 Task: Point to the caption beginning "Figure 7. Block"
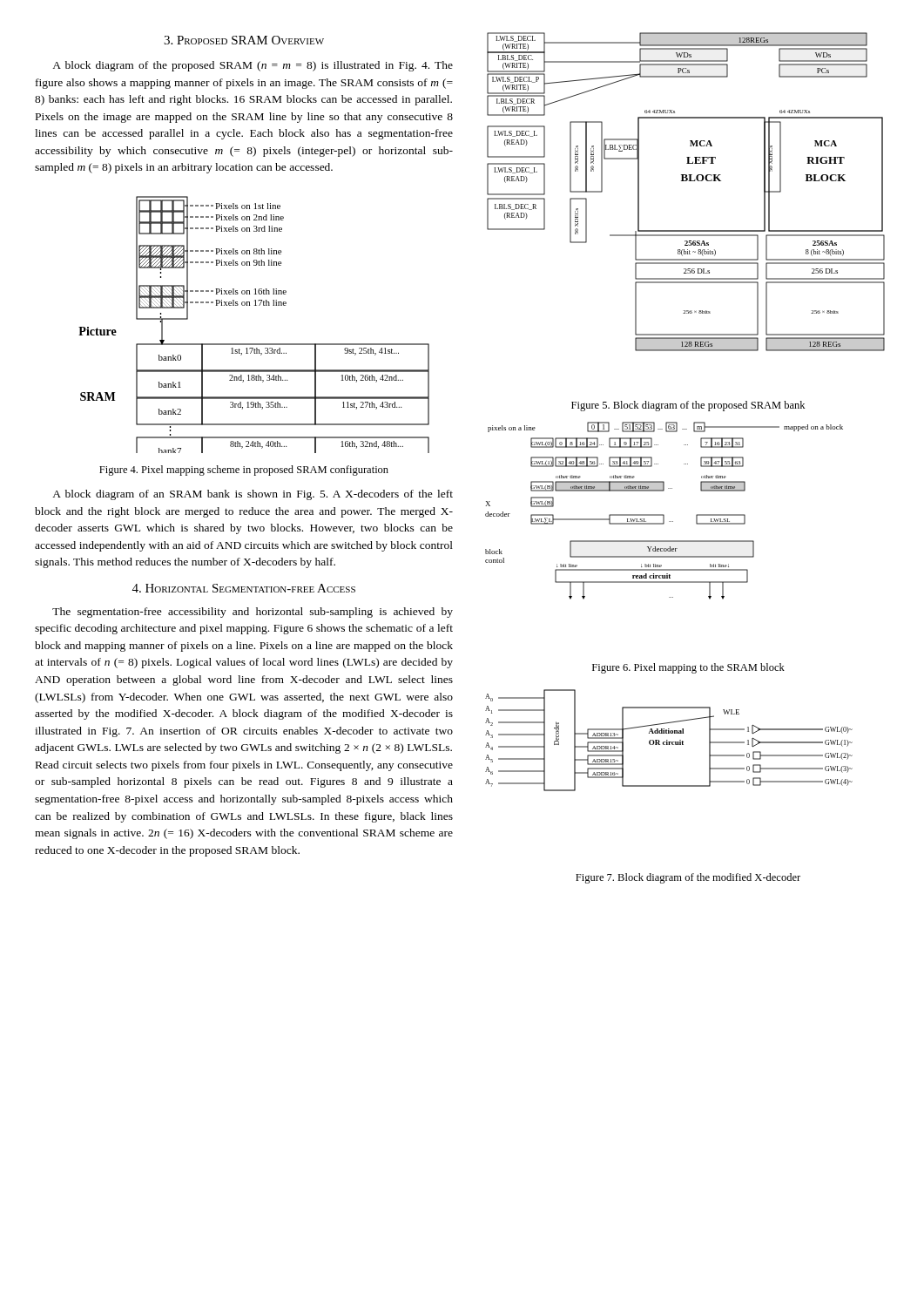[x=688, y=877]
